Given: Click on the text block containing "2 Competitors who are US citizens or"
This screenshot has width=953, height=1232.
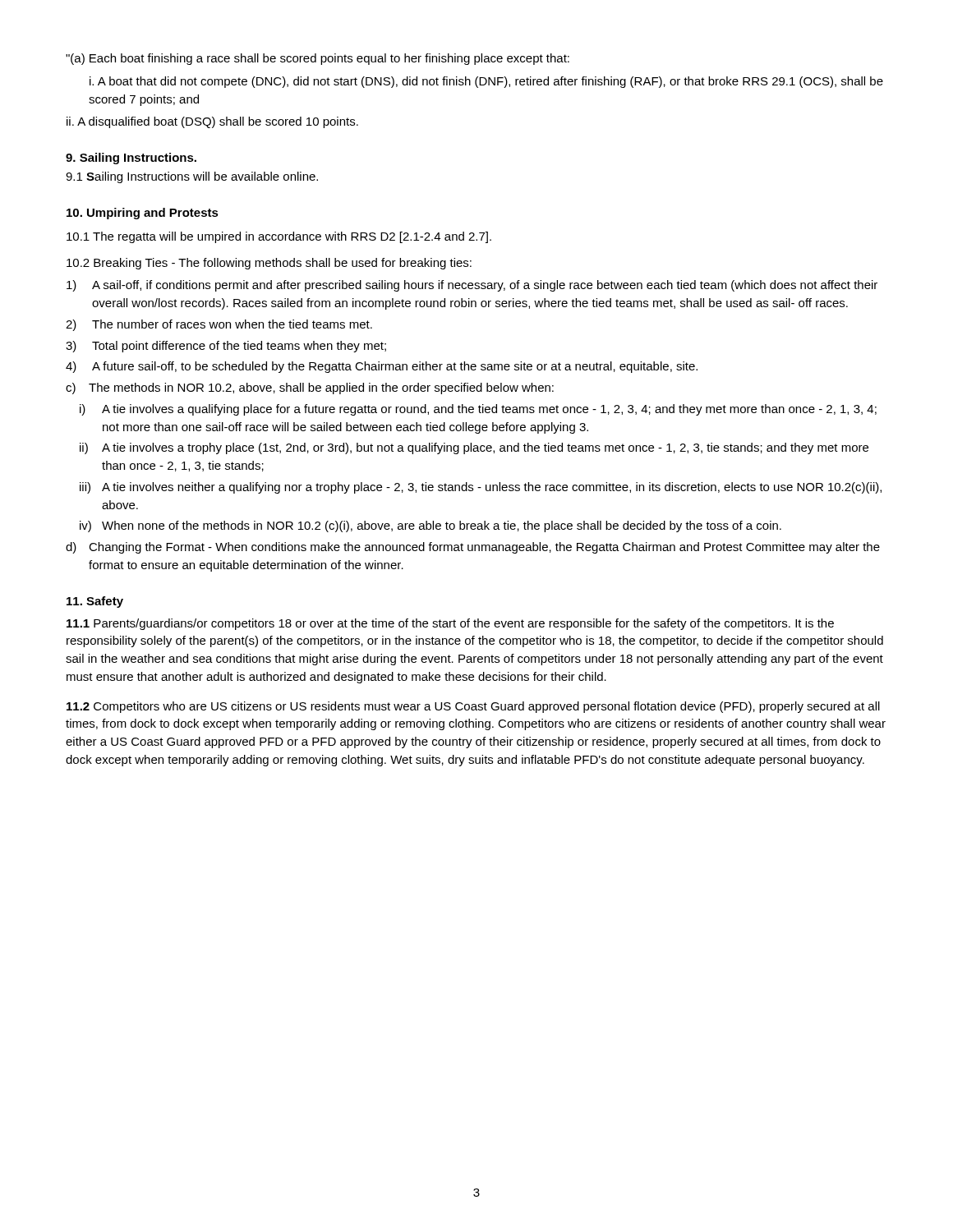Looking at the screenshot, I should 476,733.
